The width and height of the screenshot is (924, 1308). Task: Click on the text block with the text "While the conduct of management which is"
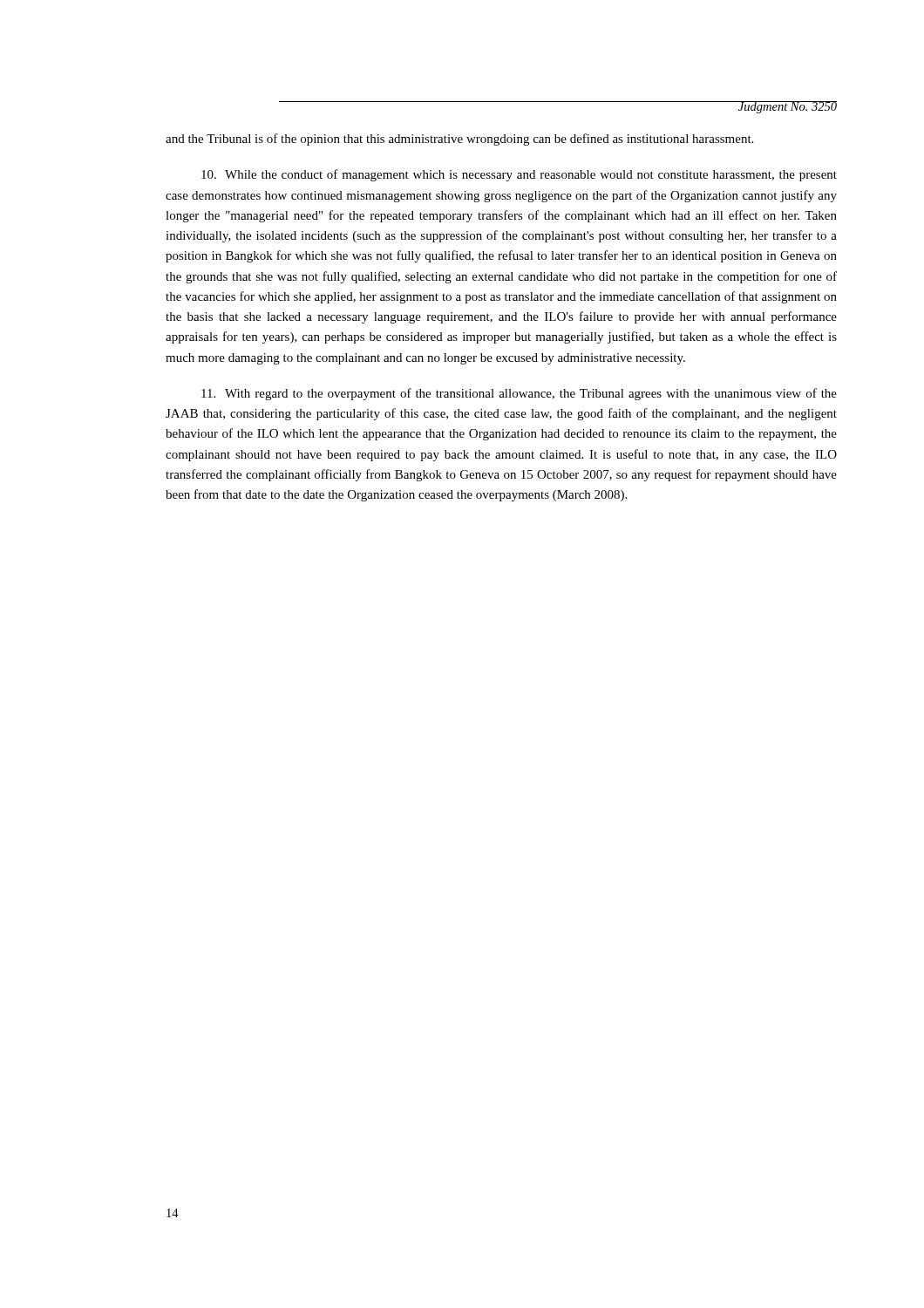(501, 266)
